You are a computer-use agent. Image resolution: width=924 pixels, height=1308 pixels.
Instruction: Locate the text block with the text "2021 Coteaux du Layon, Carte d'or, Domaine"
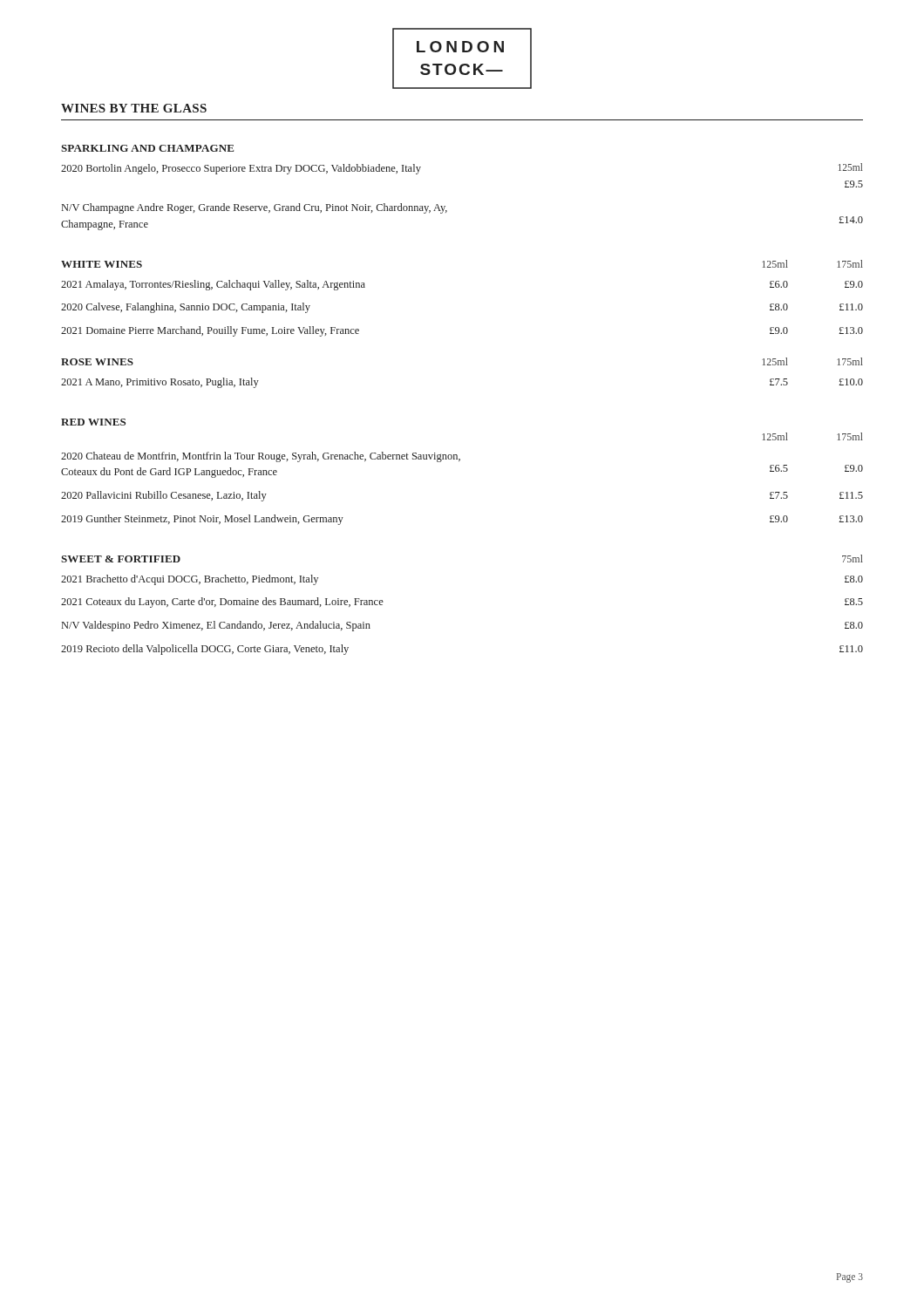tap(221, 602)
